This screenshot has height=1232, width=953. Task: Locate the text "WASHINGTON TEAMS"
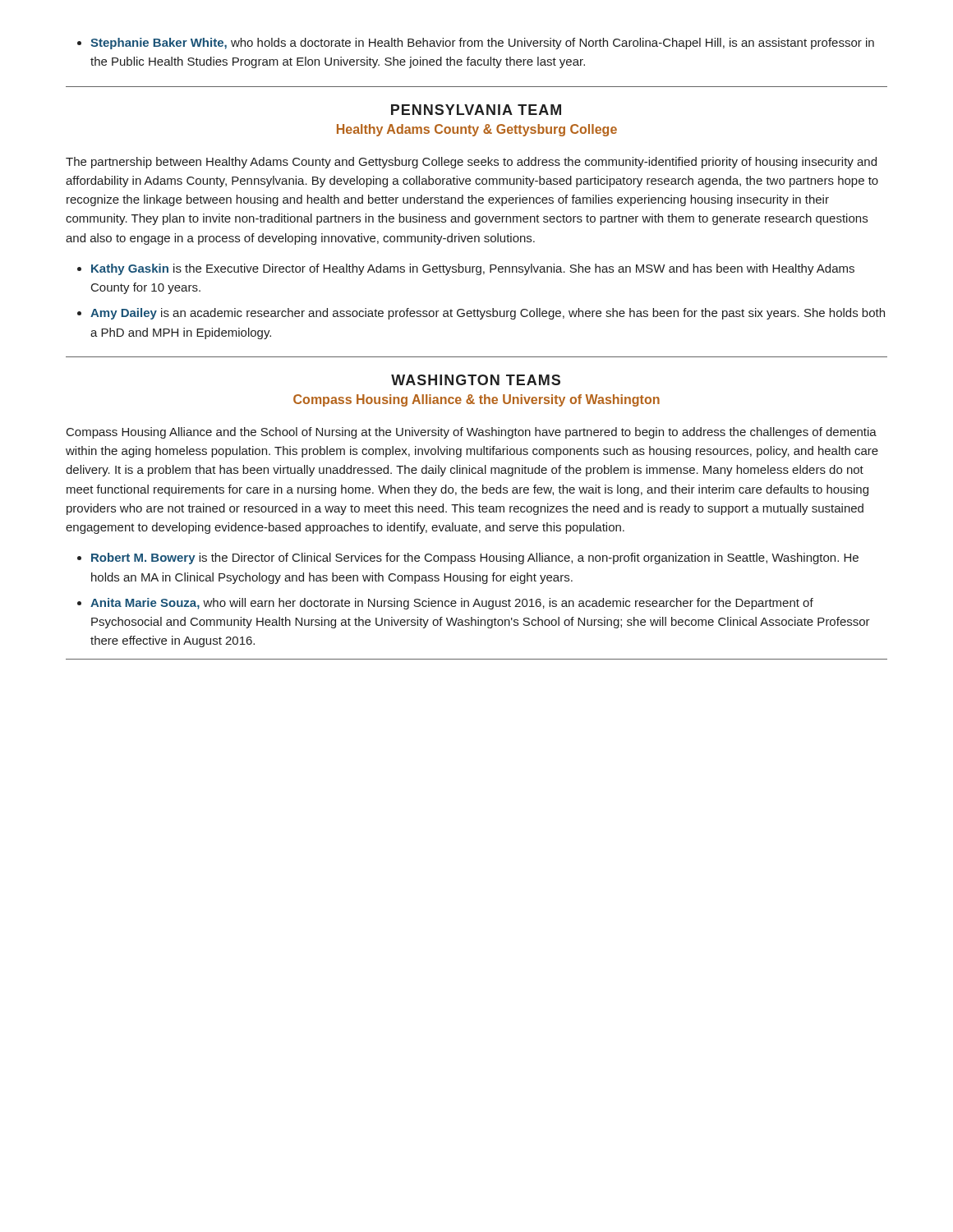click(x=476, y=380)
